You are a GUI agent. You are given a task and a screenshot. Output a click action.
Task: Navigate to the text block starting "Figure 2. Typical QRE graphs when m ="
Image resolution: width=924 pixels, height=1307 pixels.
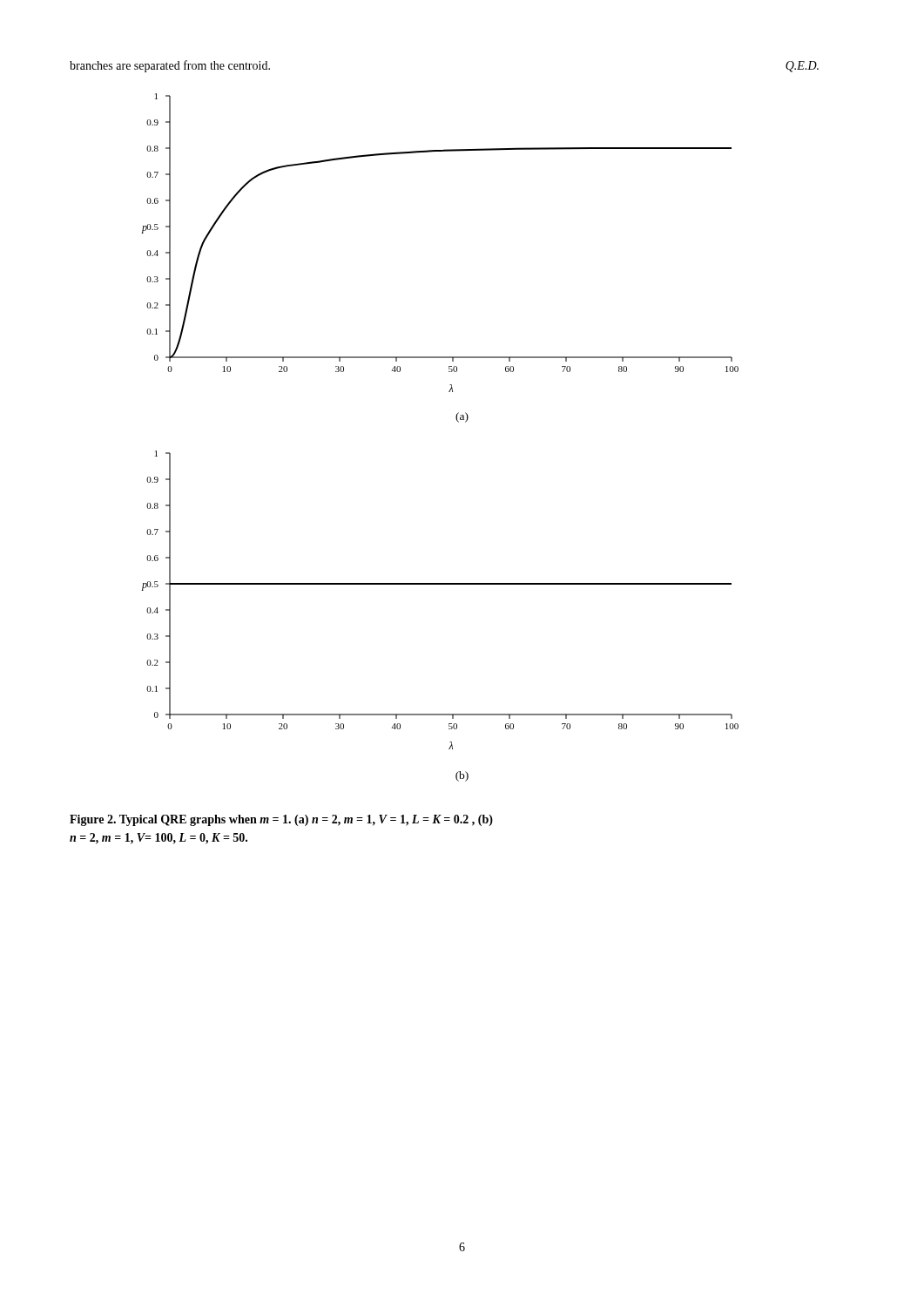[x=281, y=829]
